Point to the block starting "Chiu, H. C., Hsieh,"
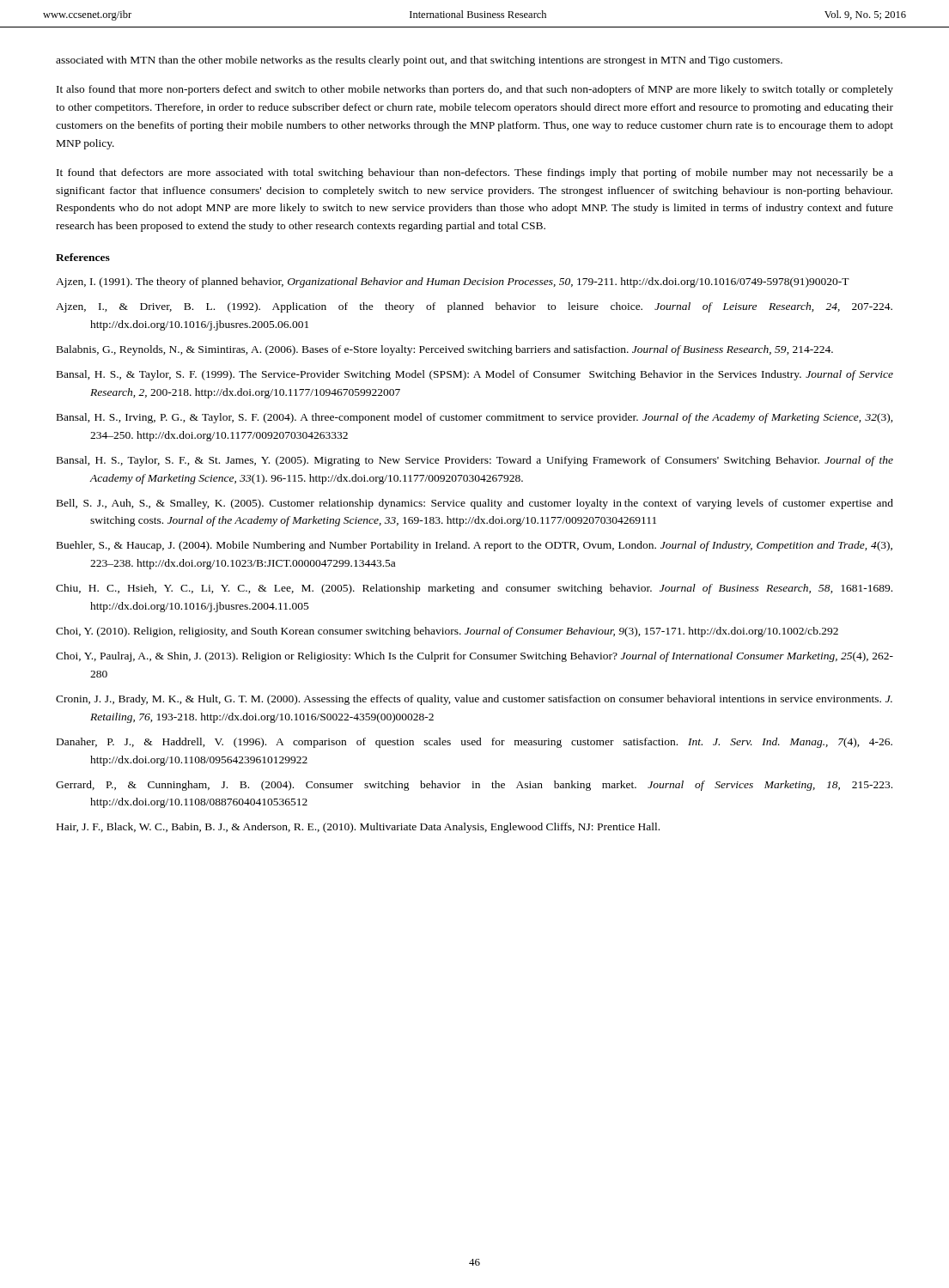949x1288 pixels. coord(474,597)
